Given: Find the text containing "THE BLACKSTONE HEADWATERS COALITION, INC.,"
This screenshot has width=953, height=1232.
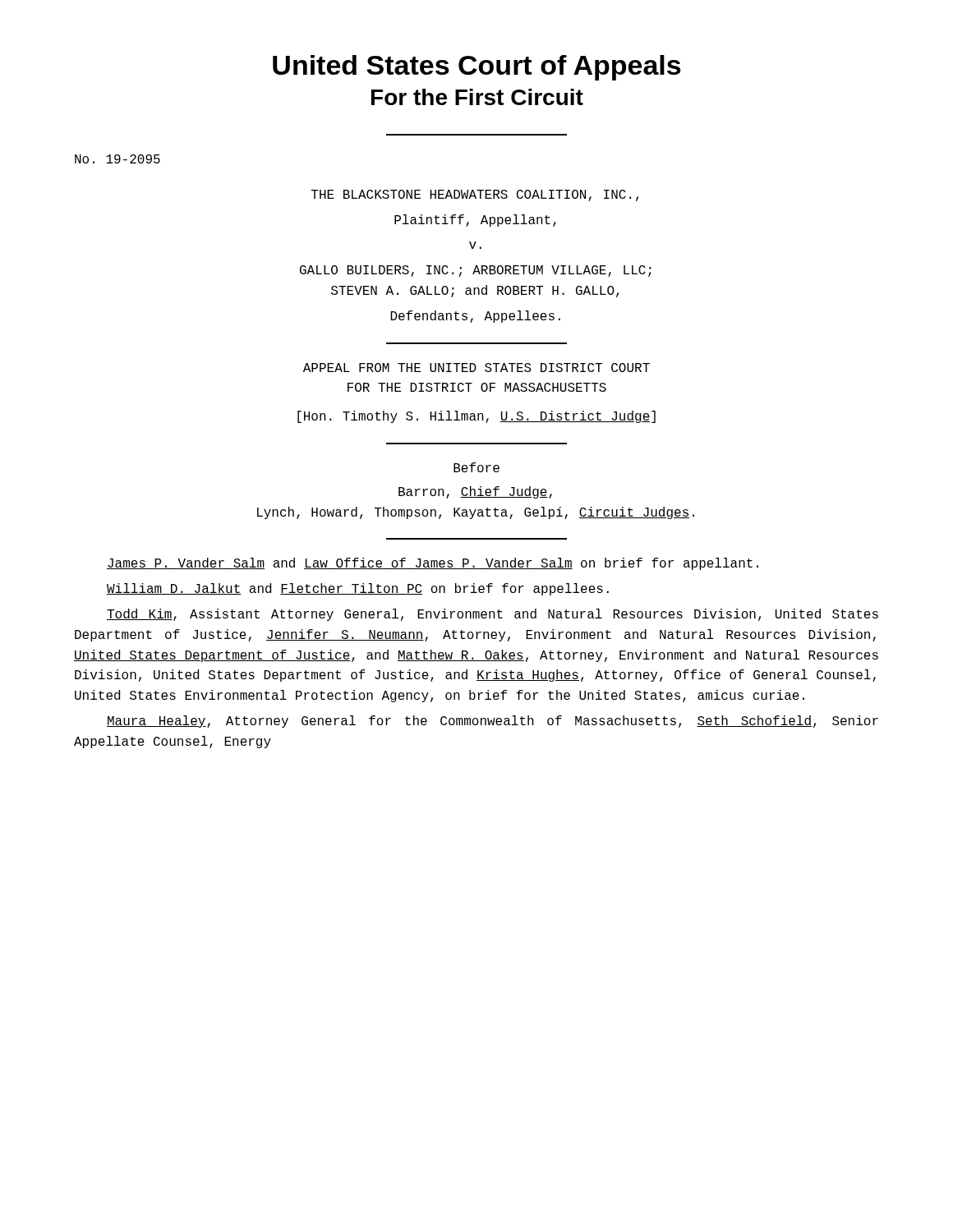Looking at the screenshot, I should [476, 195].
